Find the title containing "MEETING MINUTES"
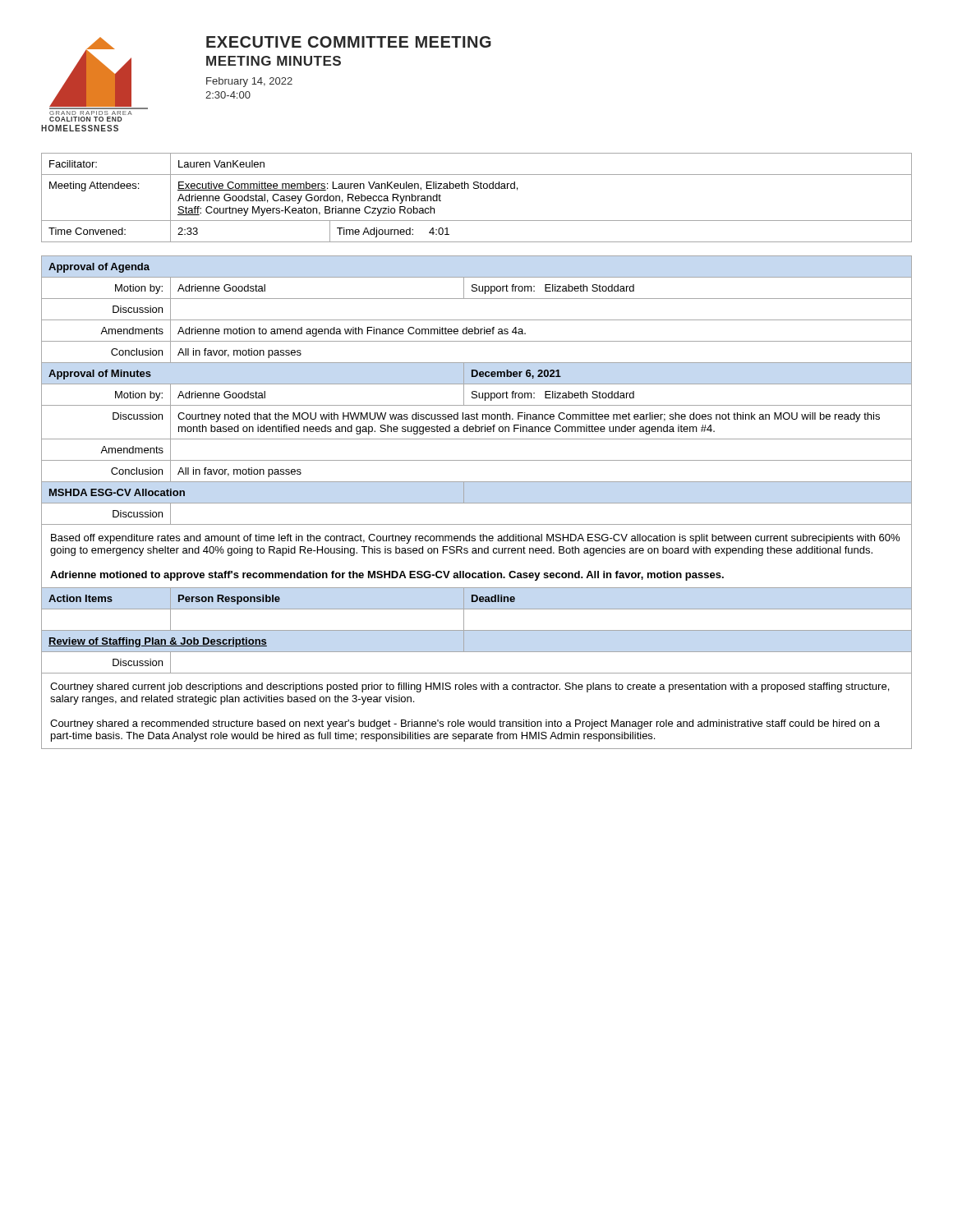The height and width of the screenshot is (1232, 953). (274, 61)
